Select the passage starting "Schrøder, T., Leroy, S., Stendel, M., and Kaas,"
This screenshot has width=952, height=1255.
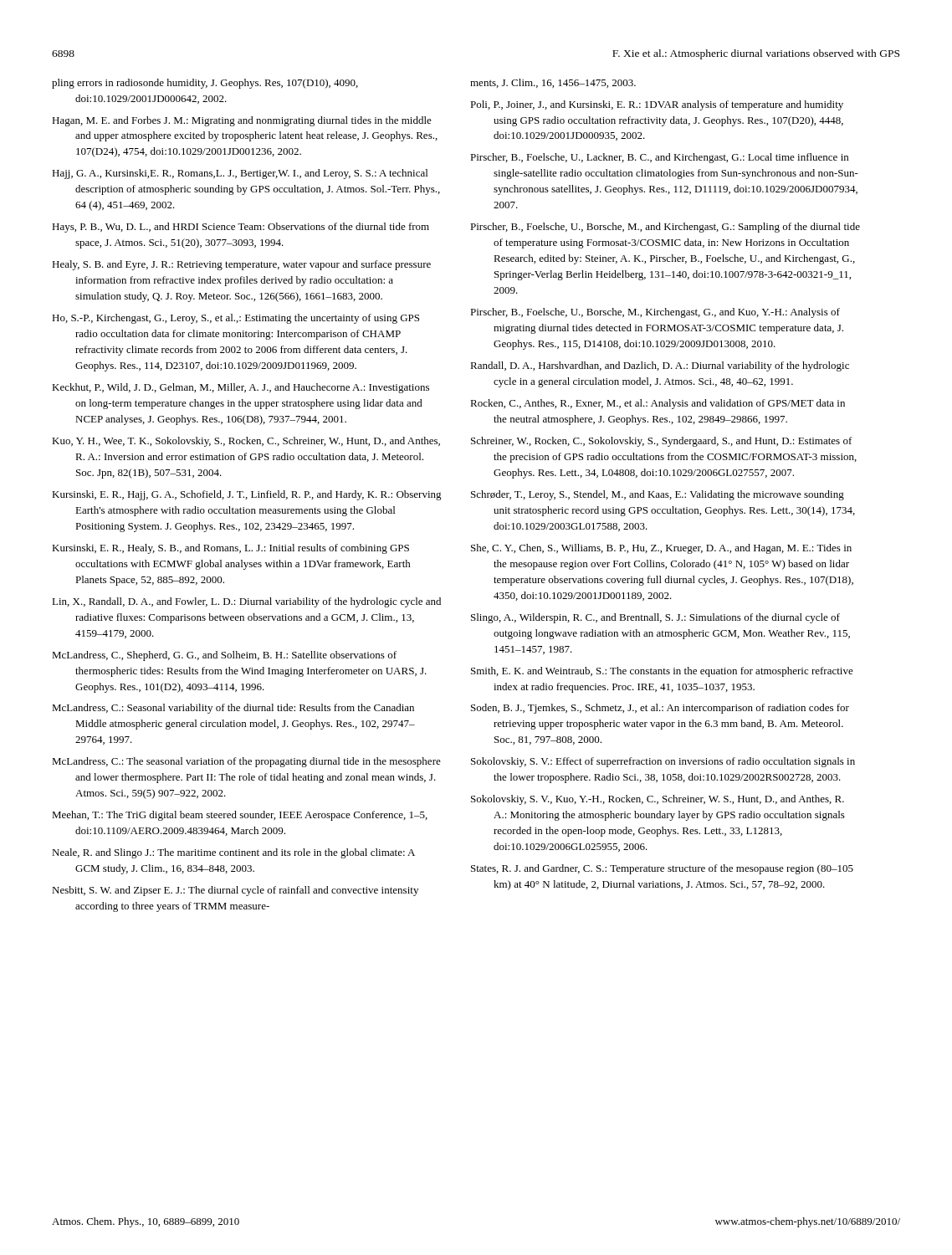click(663, 510)
